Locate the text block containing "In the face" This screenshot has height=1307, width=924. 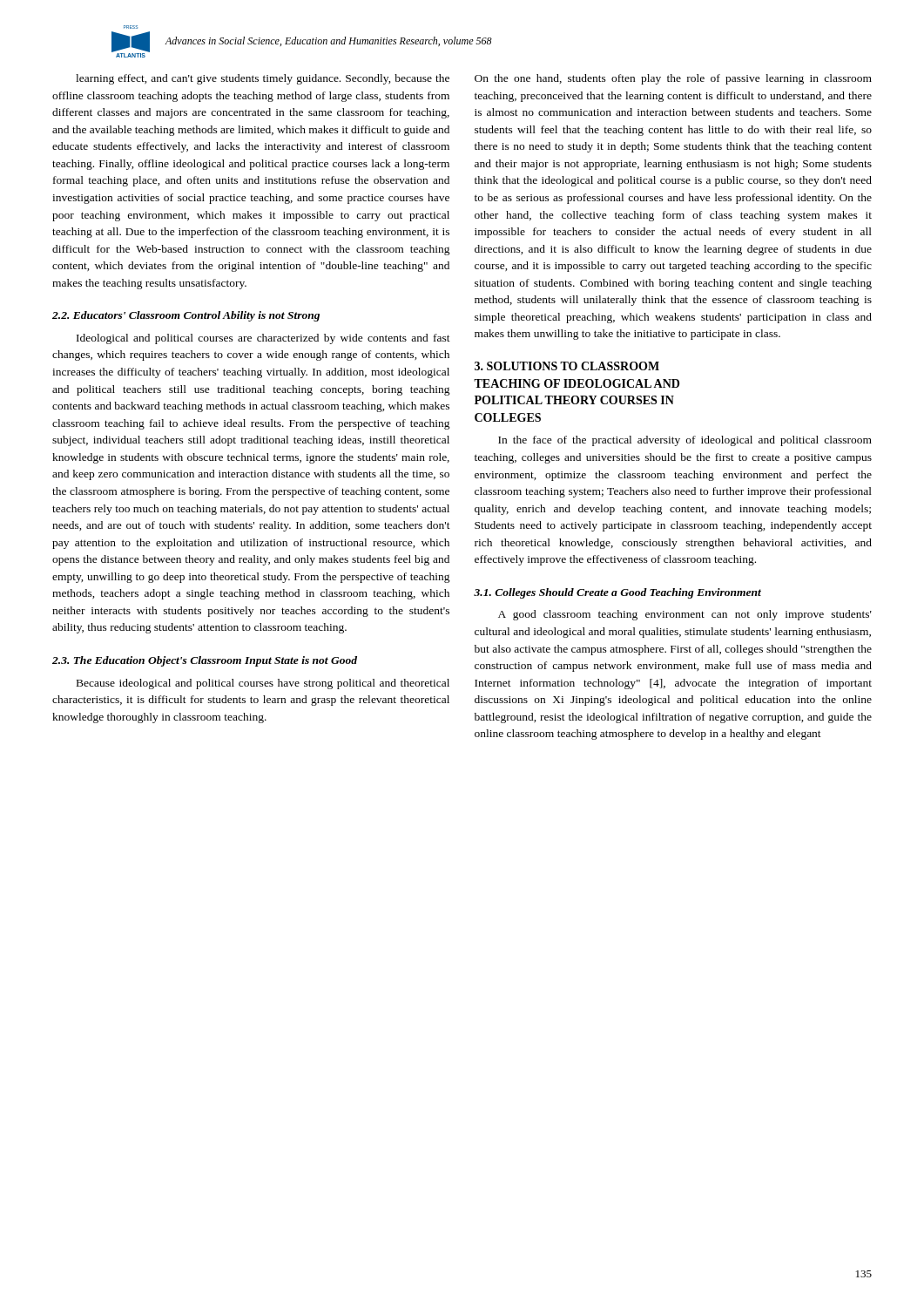[673, 500]
